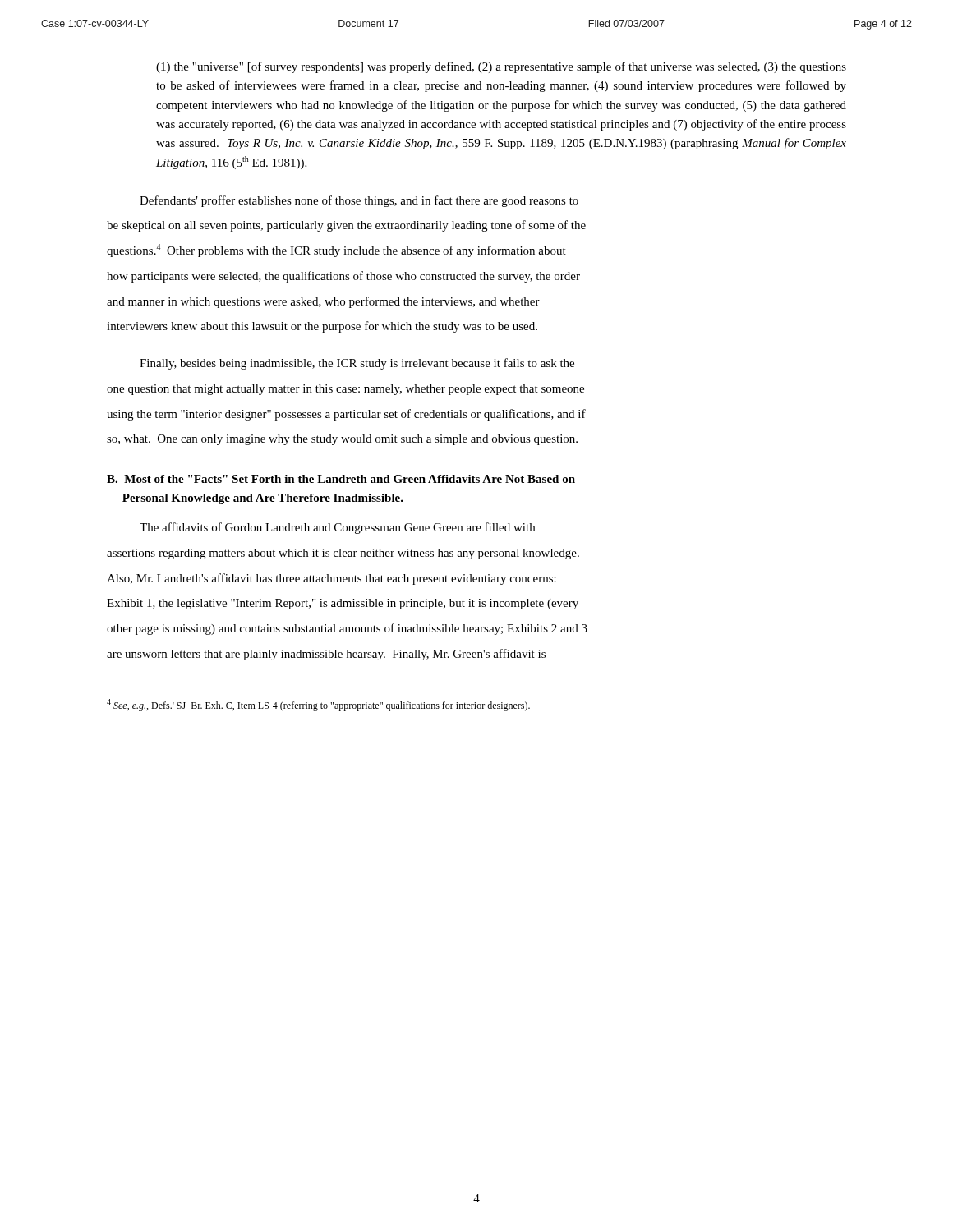This screenshot has width=953, height=1232.
Task: Locate the text block that reads "are unsworn letters that are"
Action: 326,654
